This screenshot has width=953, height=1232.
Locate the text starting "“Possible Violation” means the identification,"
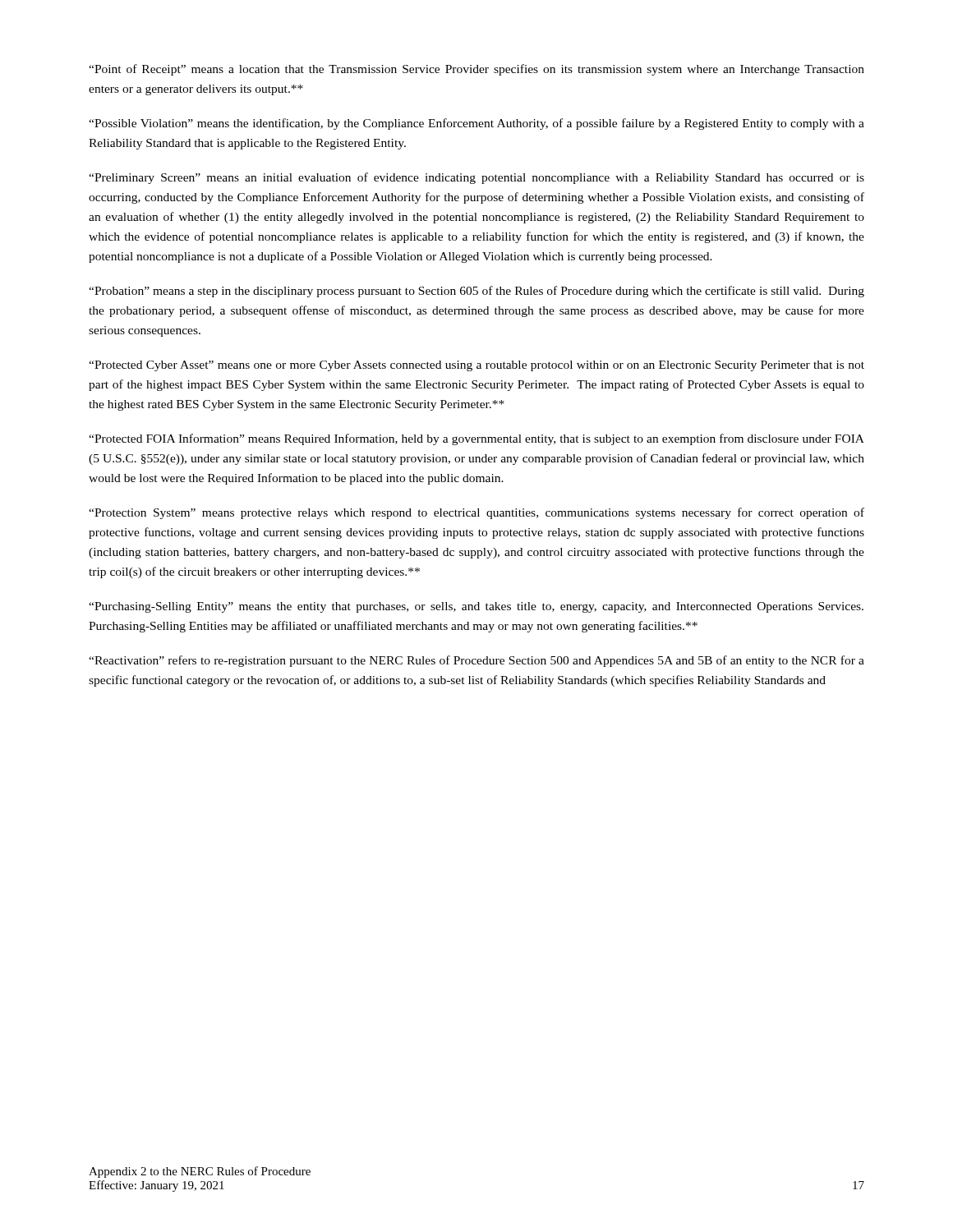[x=476, y=133]
